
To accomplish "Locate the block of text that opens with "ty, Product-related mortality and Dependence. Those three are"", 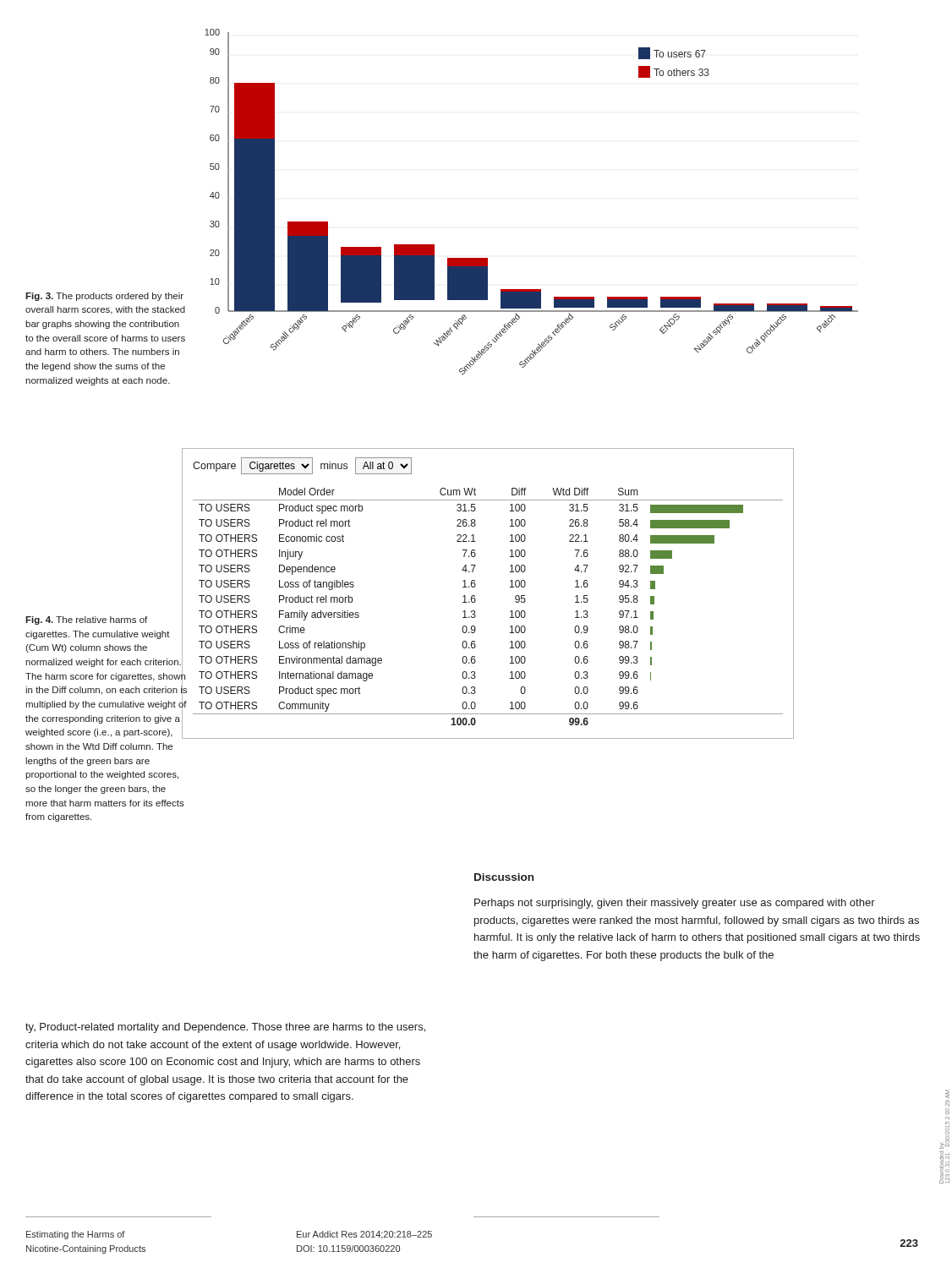I will 232,1062.
